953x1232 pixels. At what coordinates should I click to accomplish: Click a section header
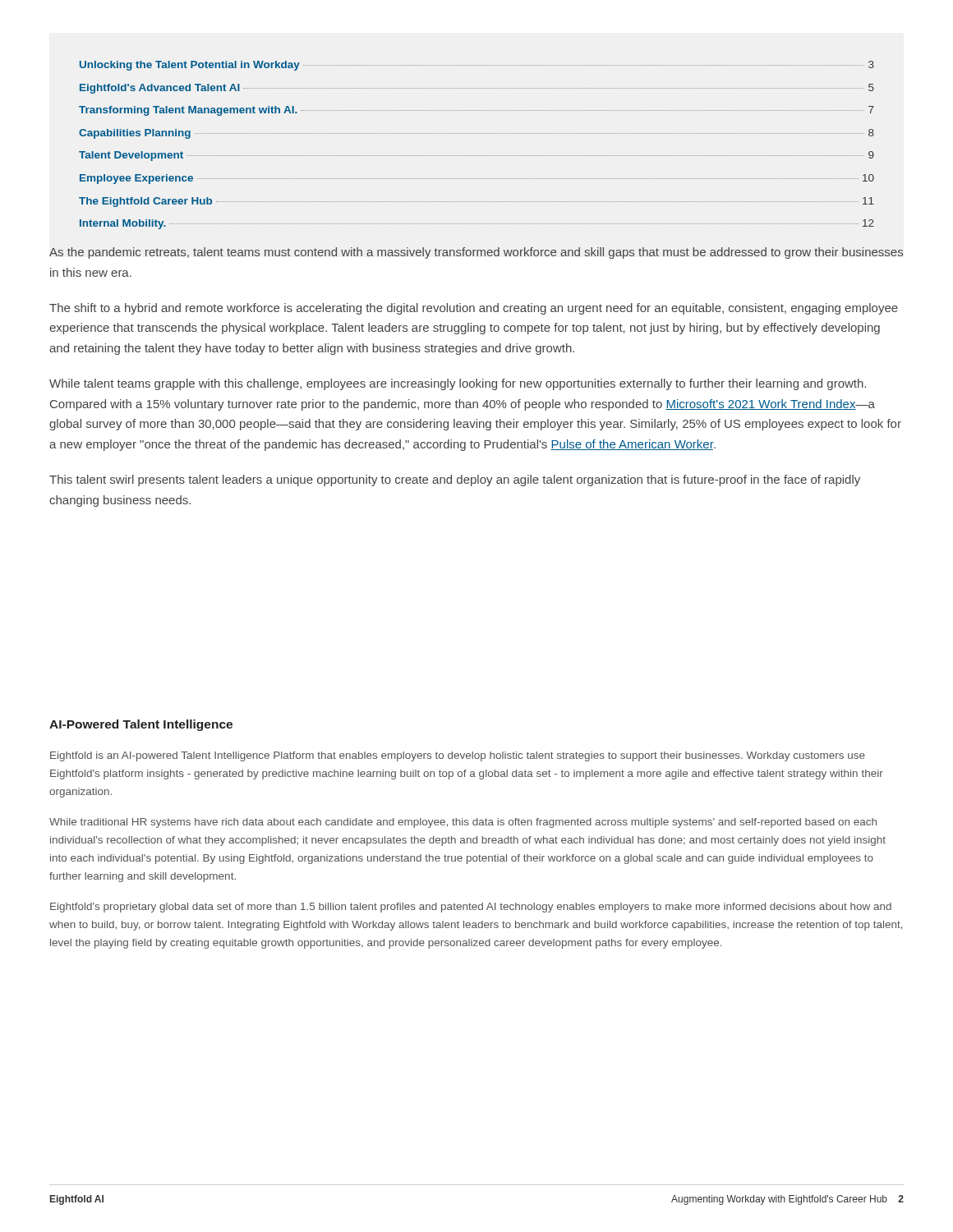coord(141,724)
